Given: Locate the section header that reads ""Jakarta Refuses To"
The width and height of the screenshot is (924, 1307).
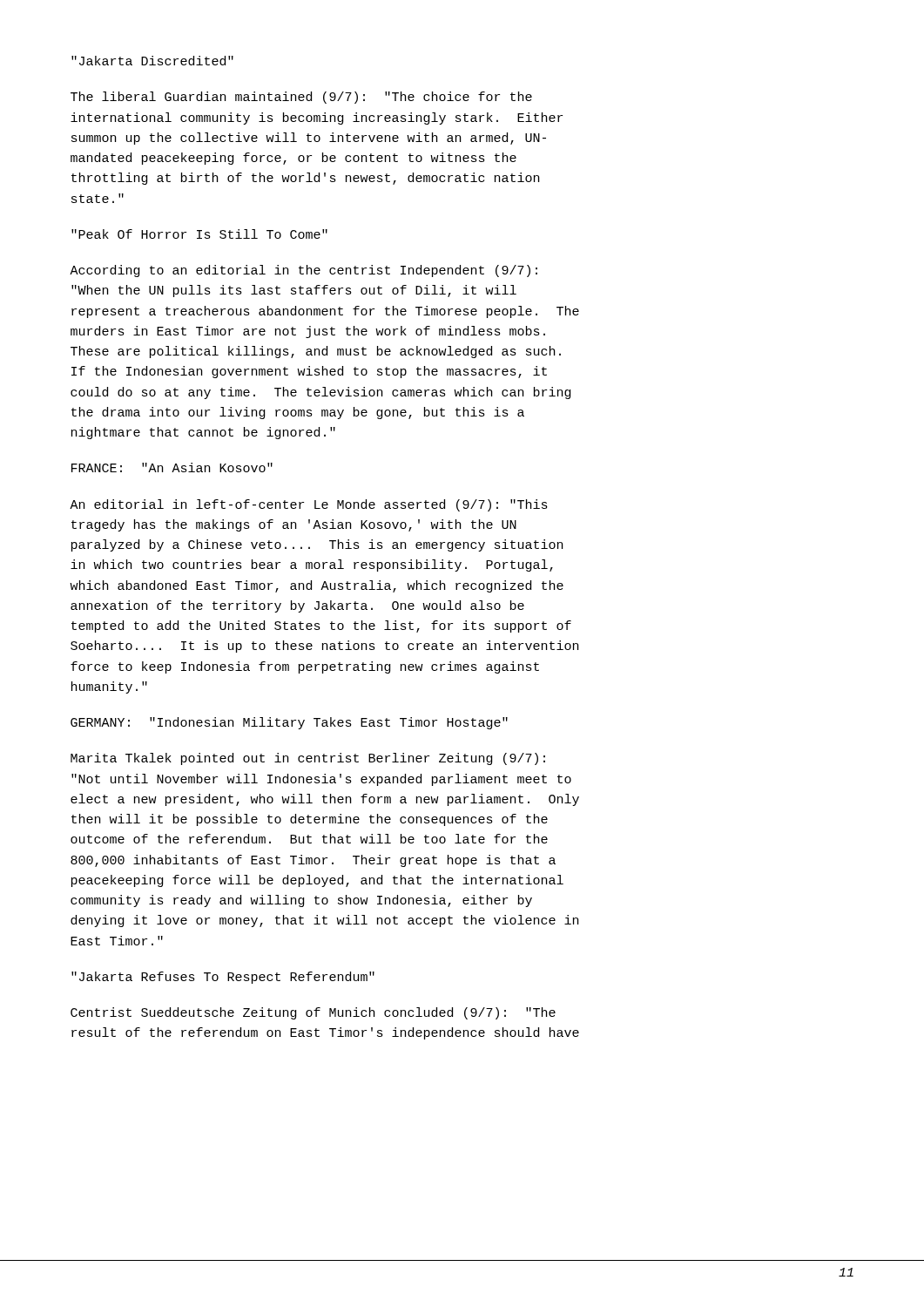Looking at the screenshot, I should [x=223, y=978].
